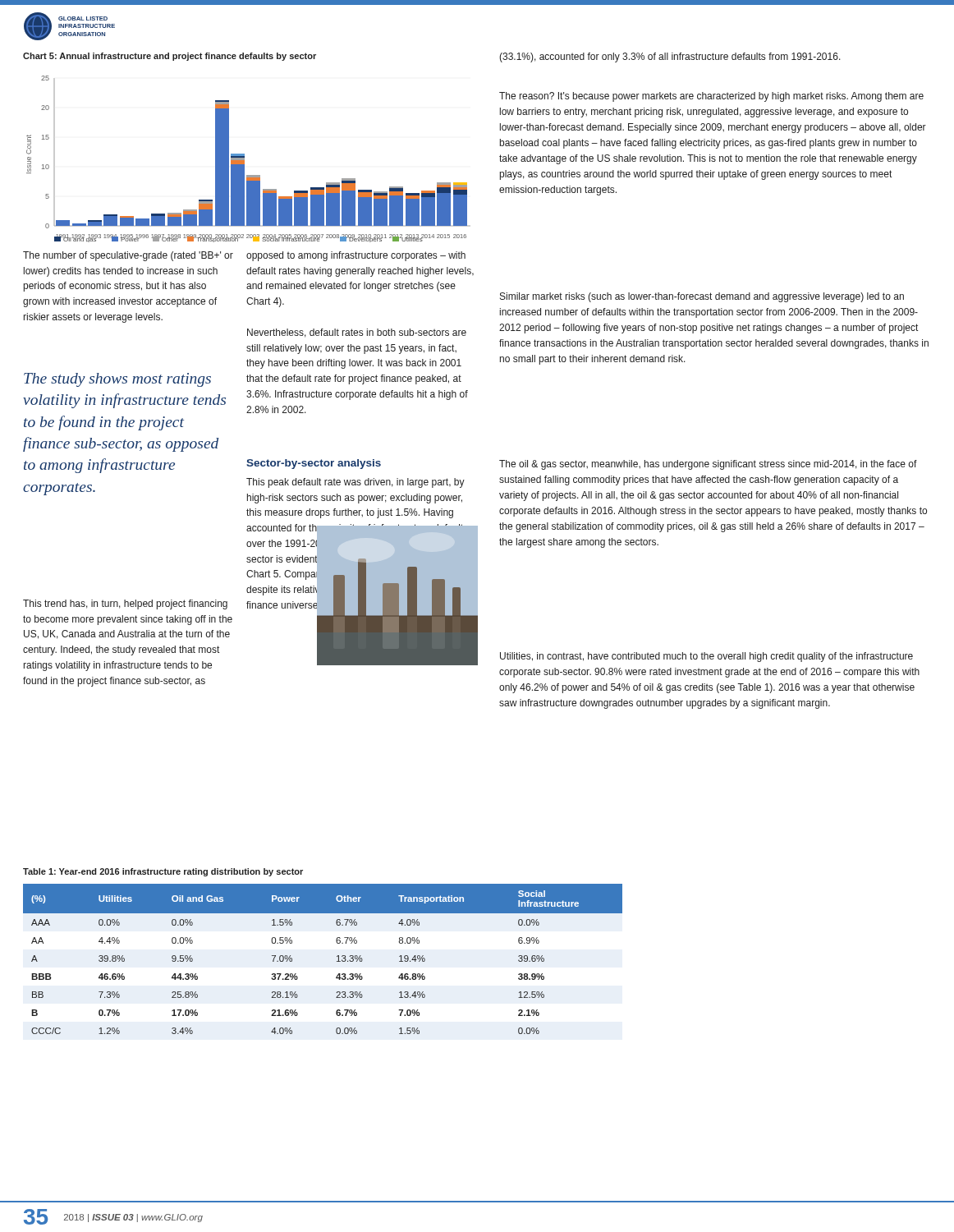Point to the block beginning "Utilities, in contrast, have"

(x=709, y=680)
